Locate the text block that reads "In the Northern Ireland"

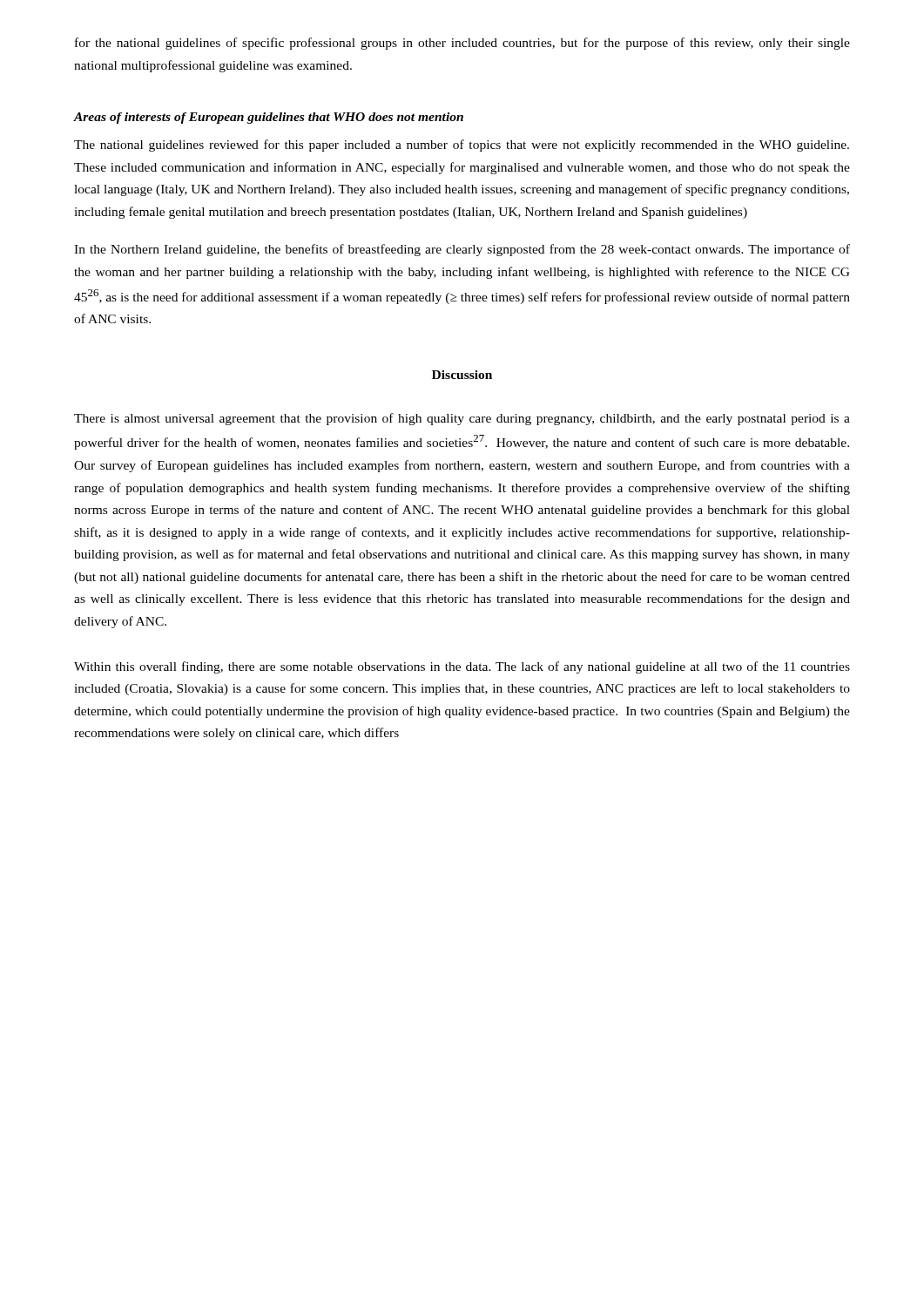(x=462, y=284)
